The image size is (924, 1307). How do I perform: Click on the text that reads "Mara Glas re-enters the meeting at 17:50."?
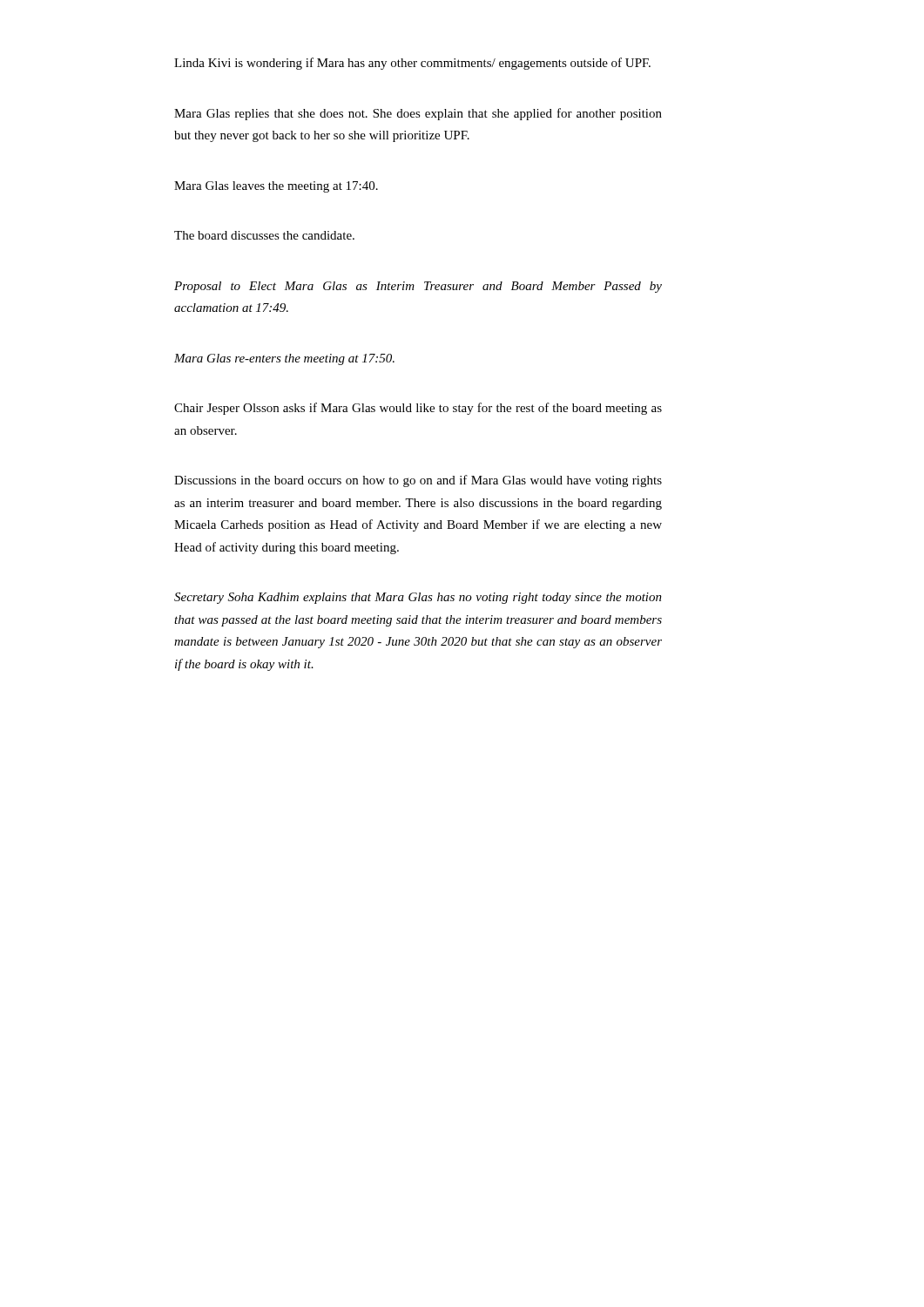tap(285, 358)
